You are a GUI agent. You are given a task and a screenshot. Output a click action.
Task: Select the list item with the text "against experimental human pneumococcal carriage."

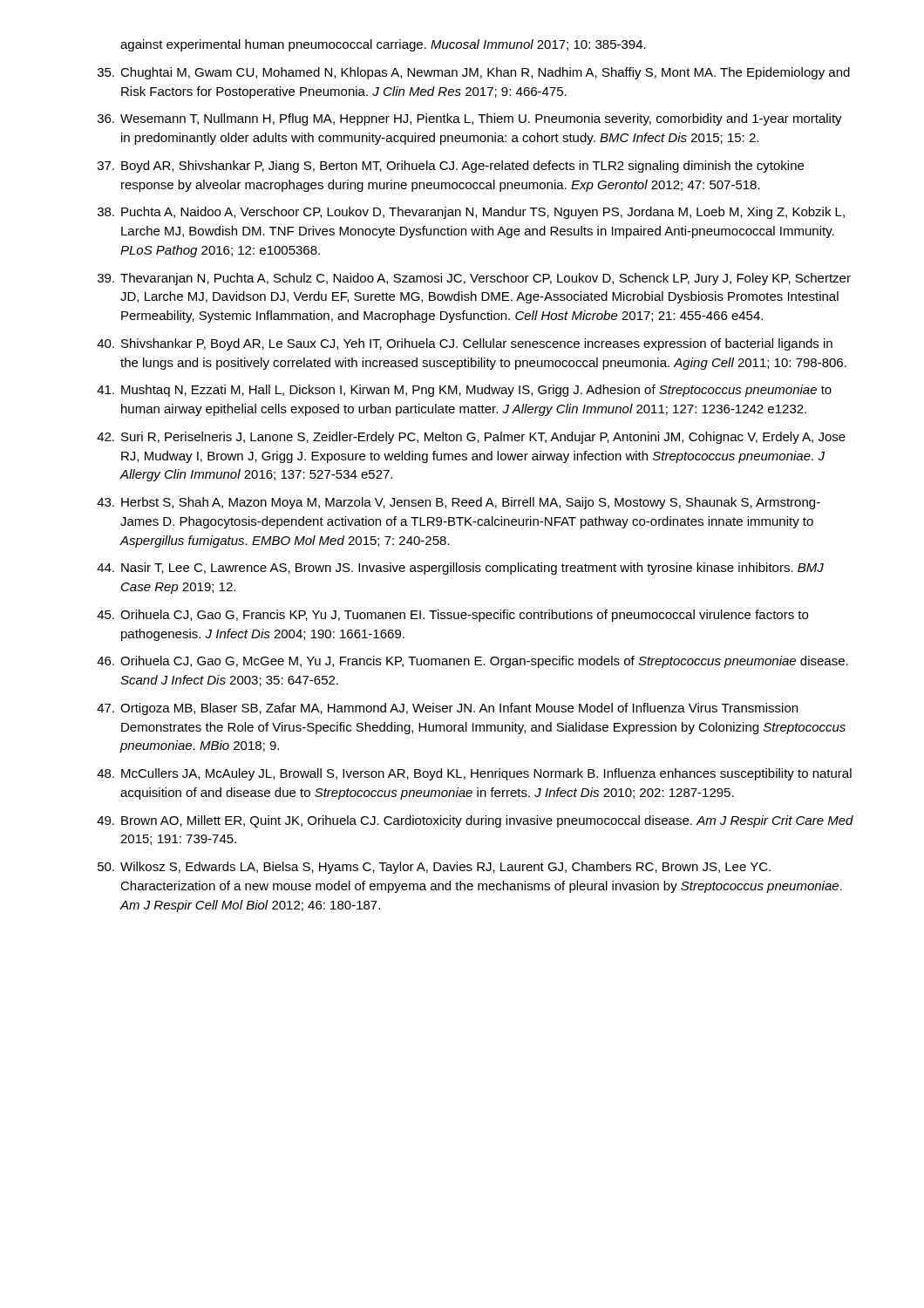click(x=383, y=44)
